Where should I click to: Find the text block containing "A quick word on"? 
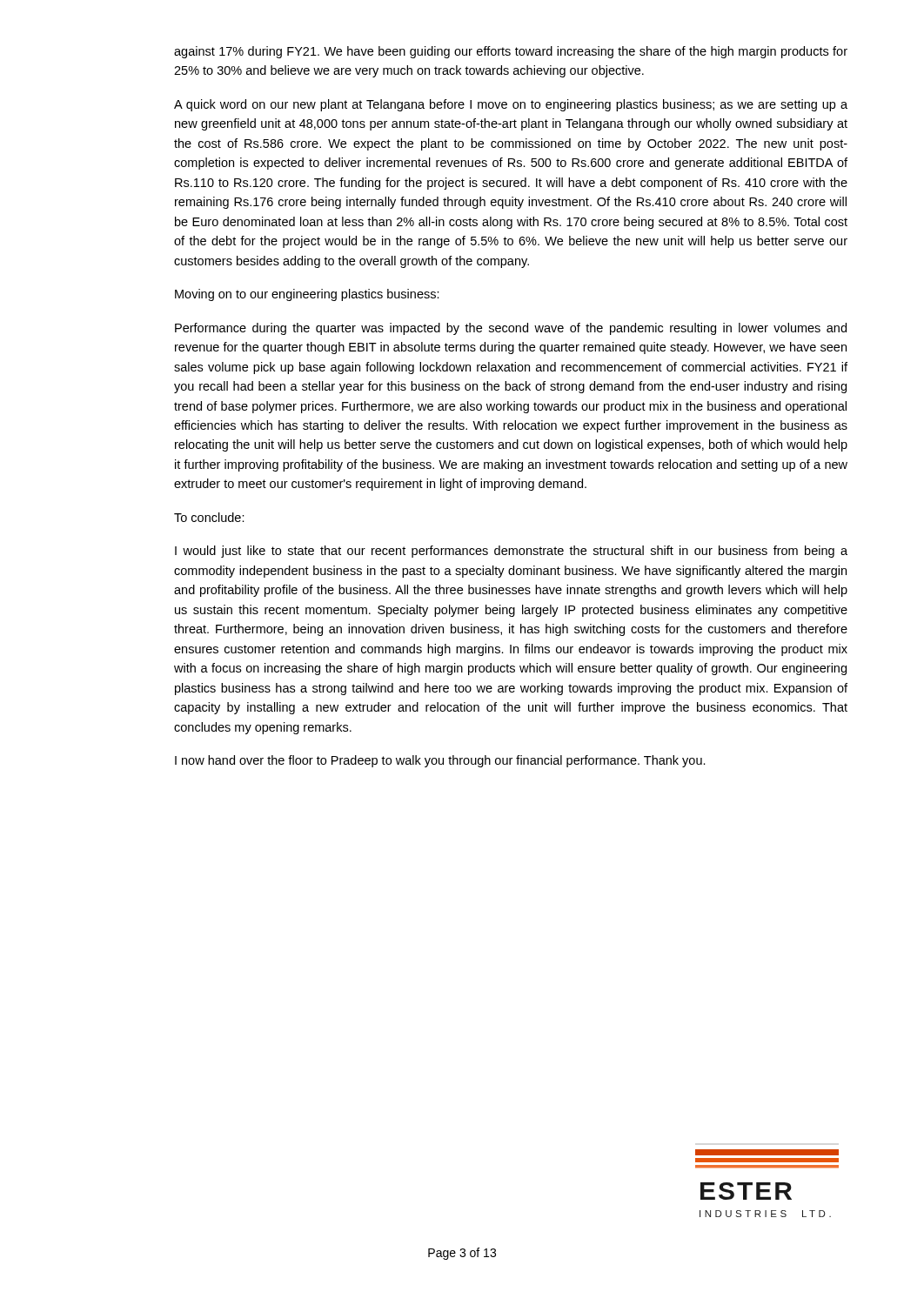511,183
